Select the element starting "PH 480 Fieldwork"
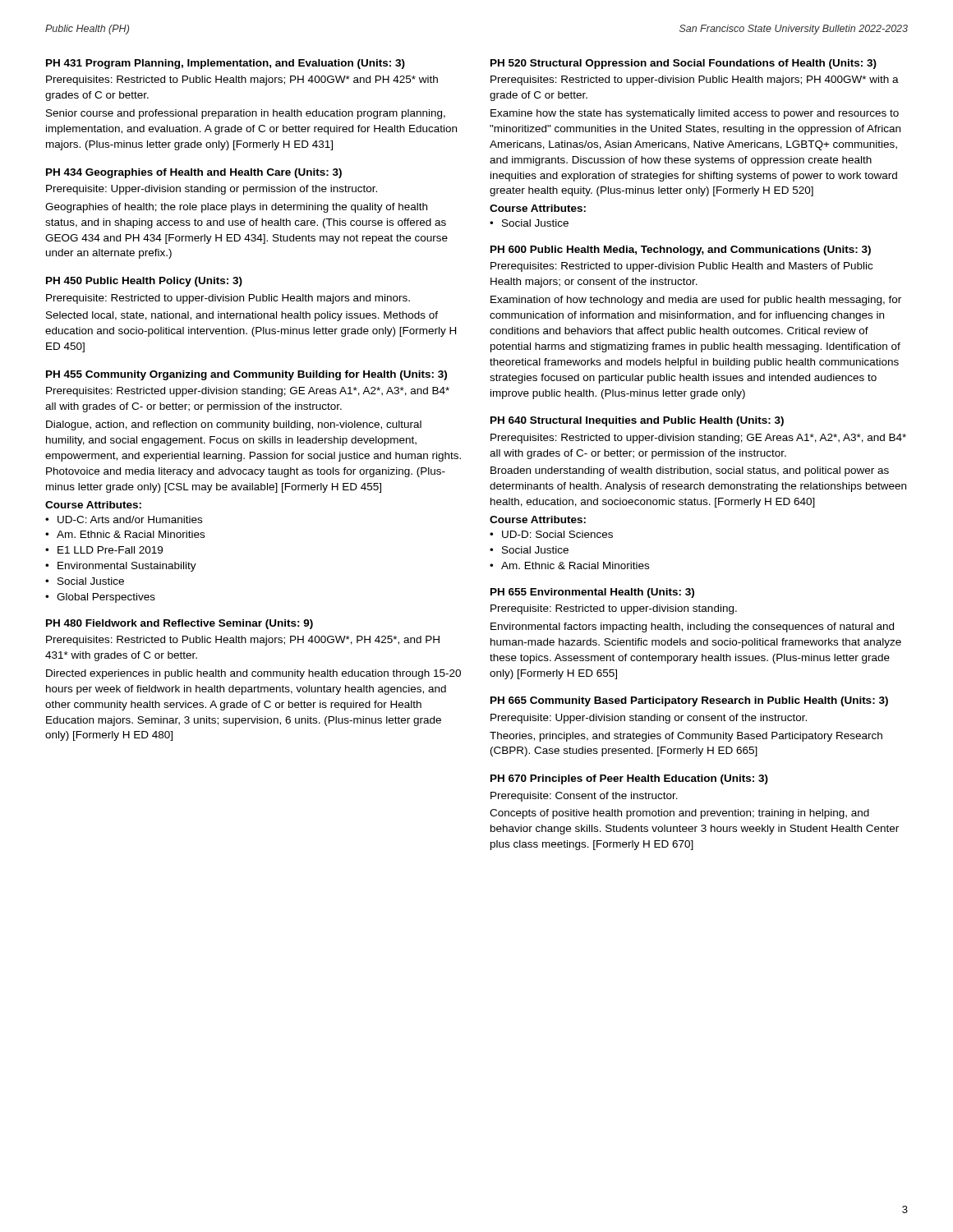This screenshot has height=1232, width=953. pyautogui.click(x=254, y=680)
